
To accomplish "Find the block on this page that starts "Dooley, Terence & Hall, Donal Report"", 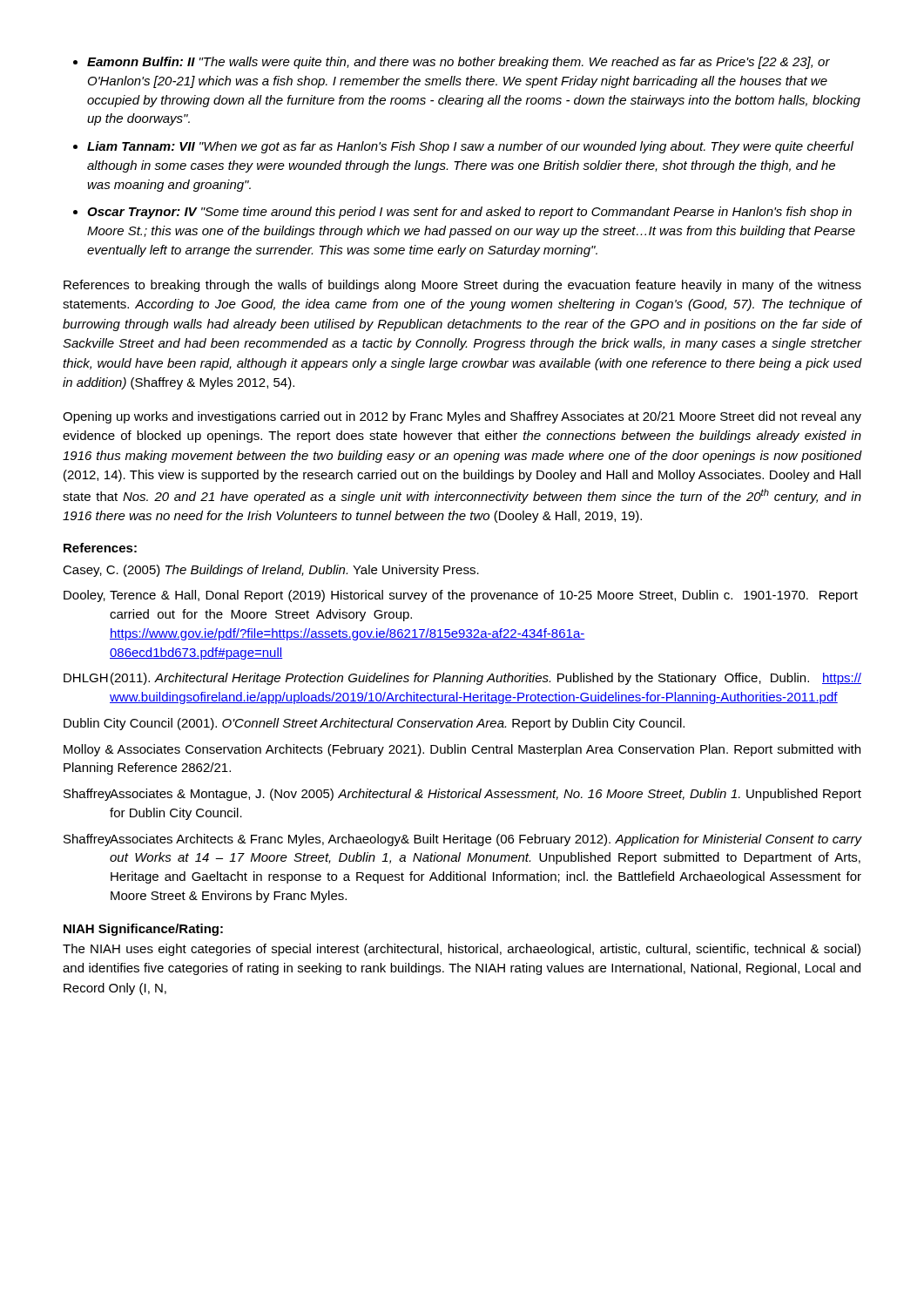I will 462,624.
